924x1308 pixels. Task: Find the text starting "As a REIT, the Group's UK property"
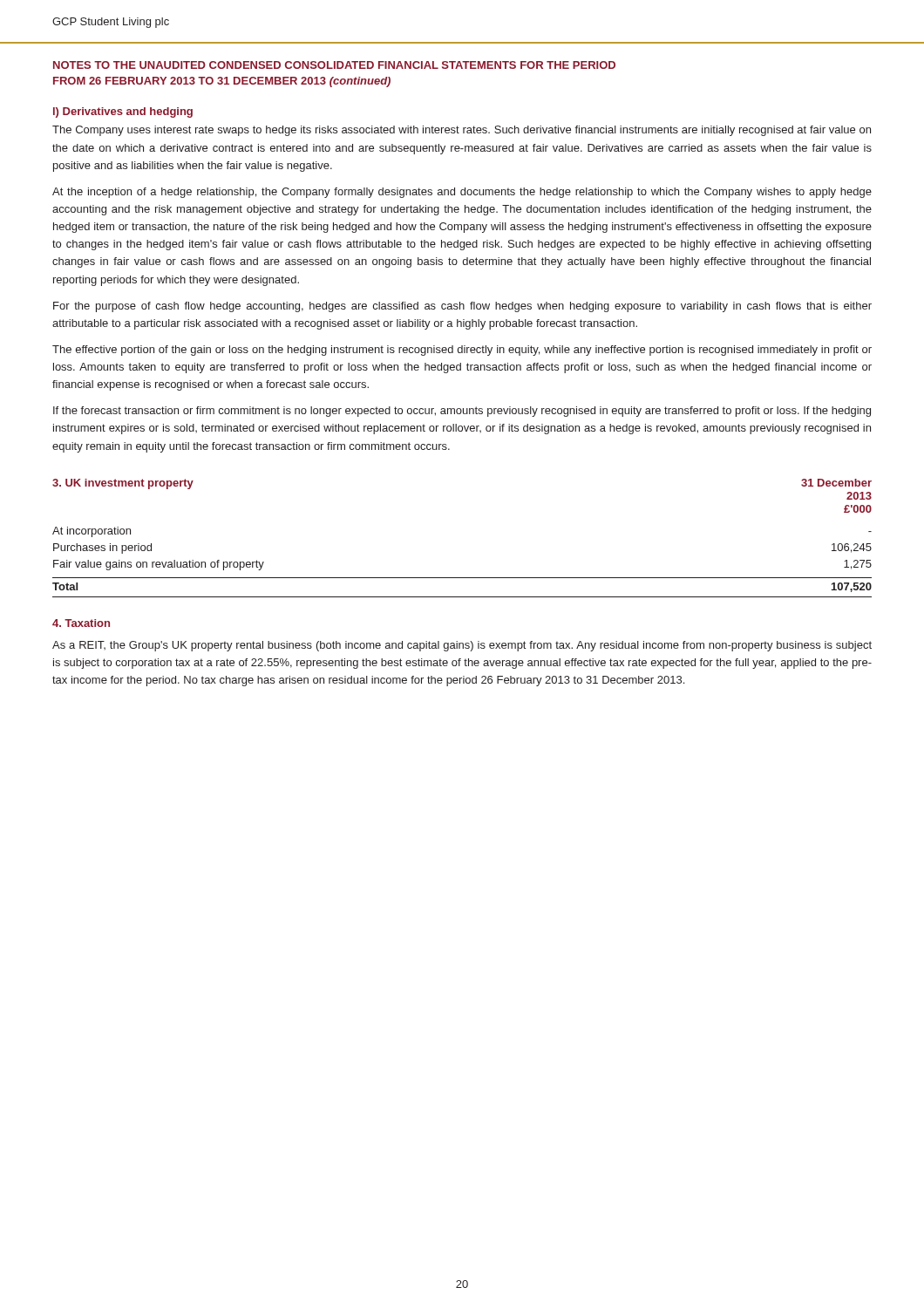click(462, 662)
